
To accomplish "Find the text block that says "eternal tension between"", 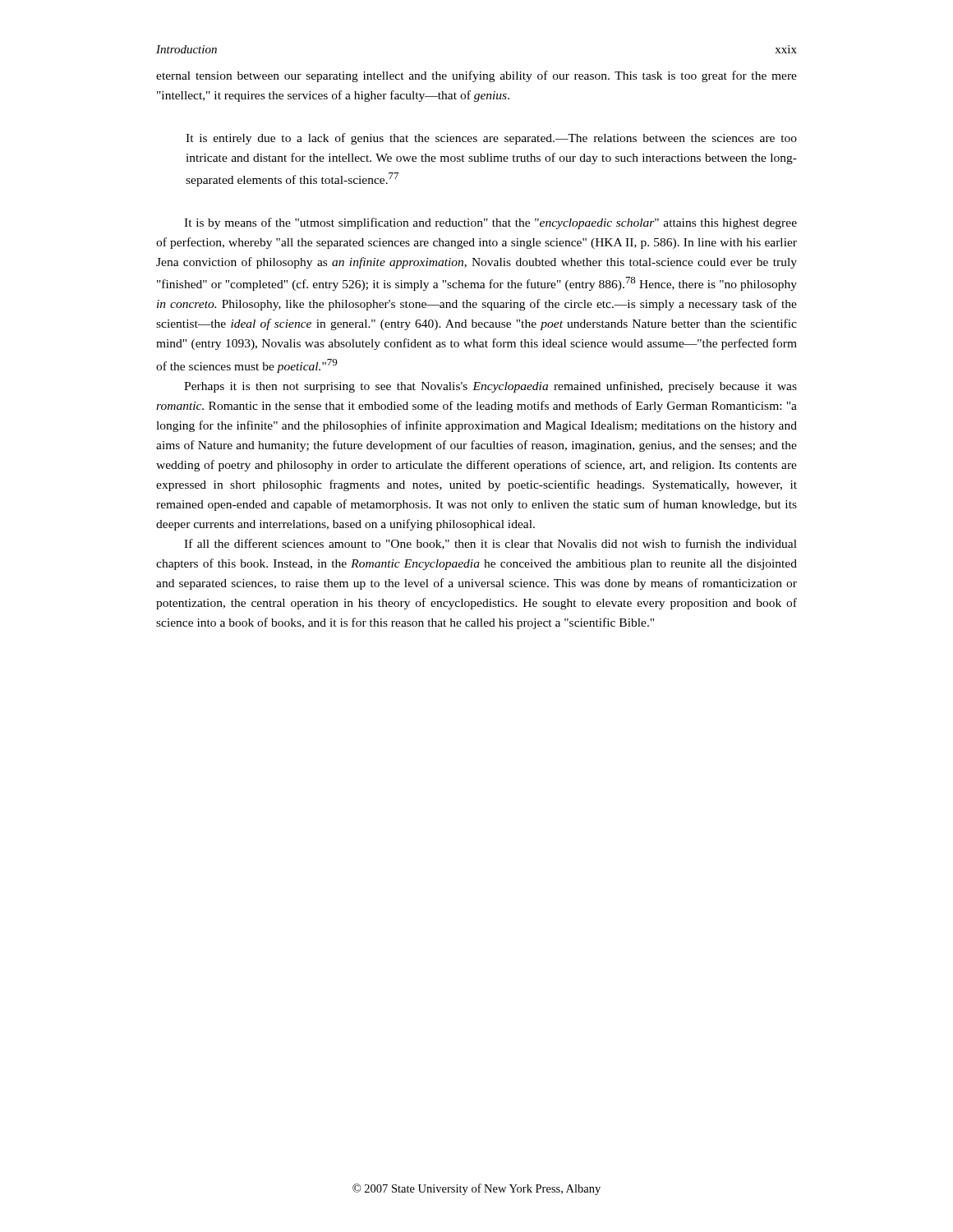I will (x=476, y=85).
